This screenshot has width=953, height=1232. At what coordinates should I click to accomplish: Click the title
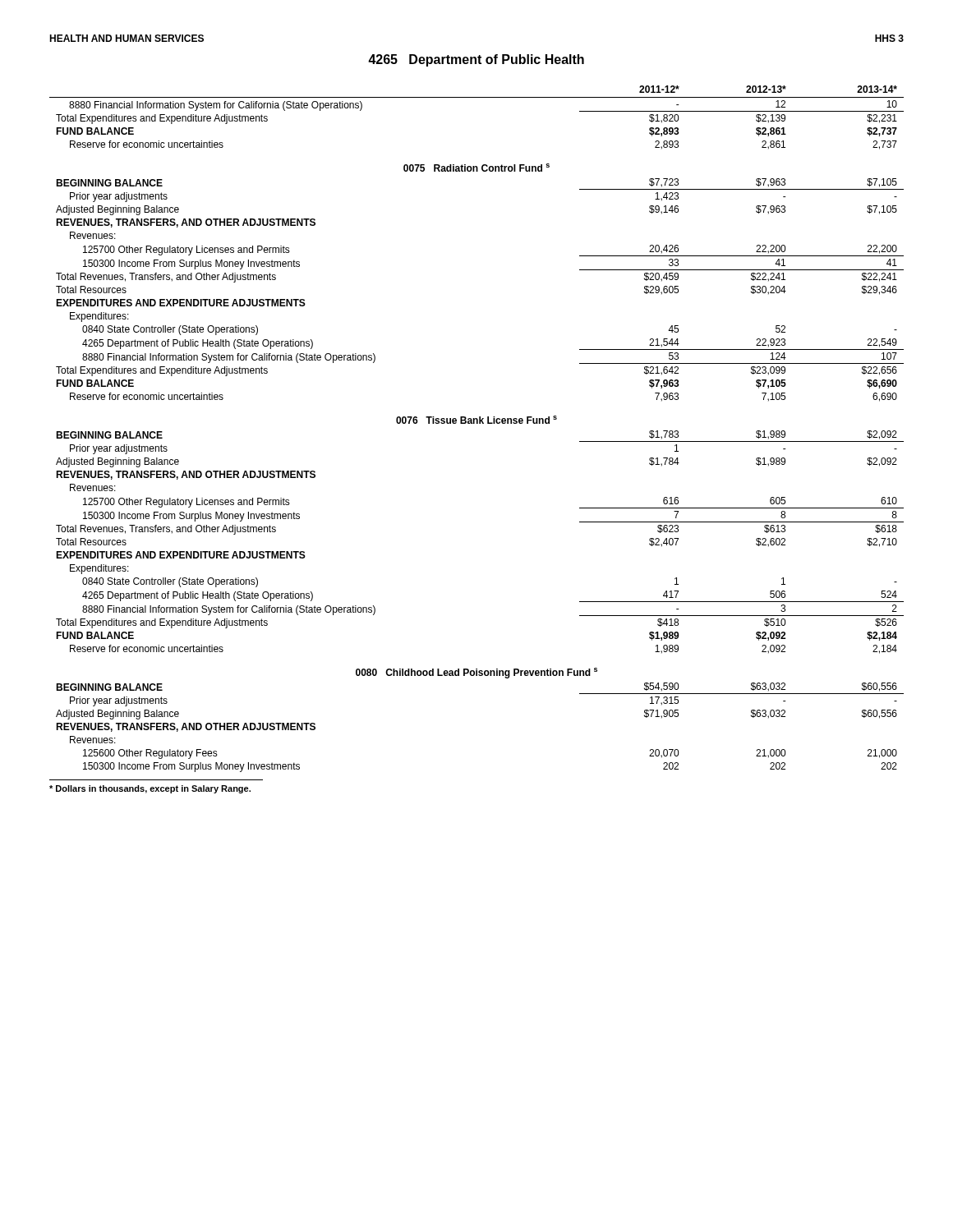(x=476, y=60)
